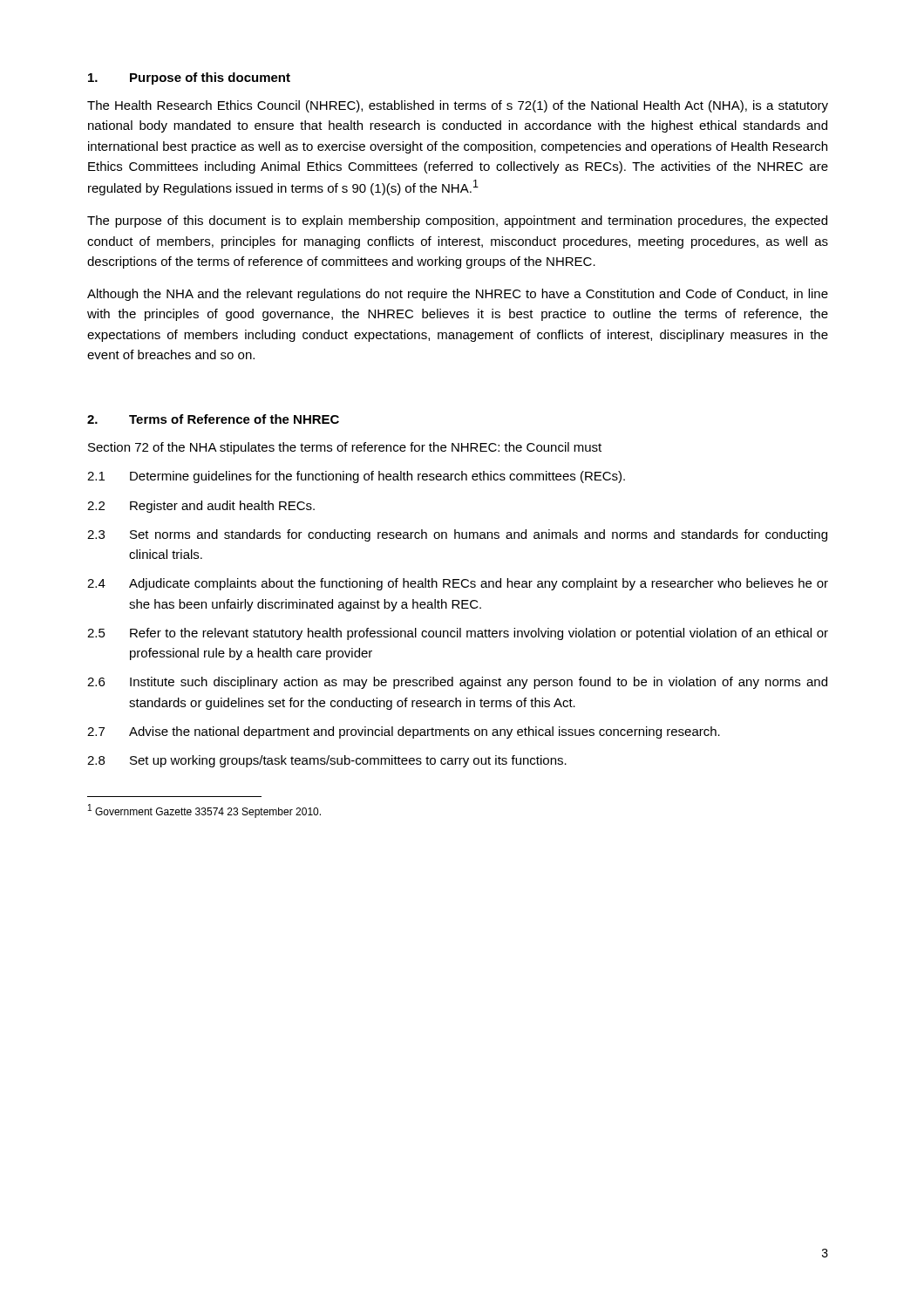Image resolution: width=924 pixels, height=1308 pixels.
Task: Locate the passage starting "2.6 Institute such disciplinary action as"
Action: click(x=458, y=692)
